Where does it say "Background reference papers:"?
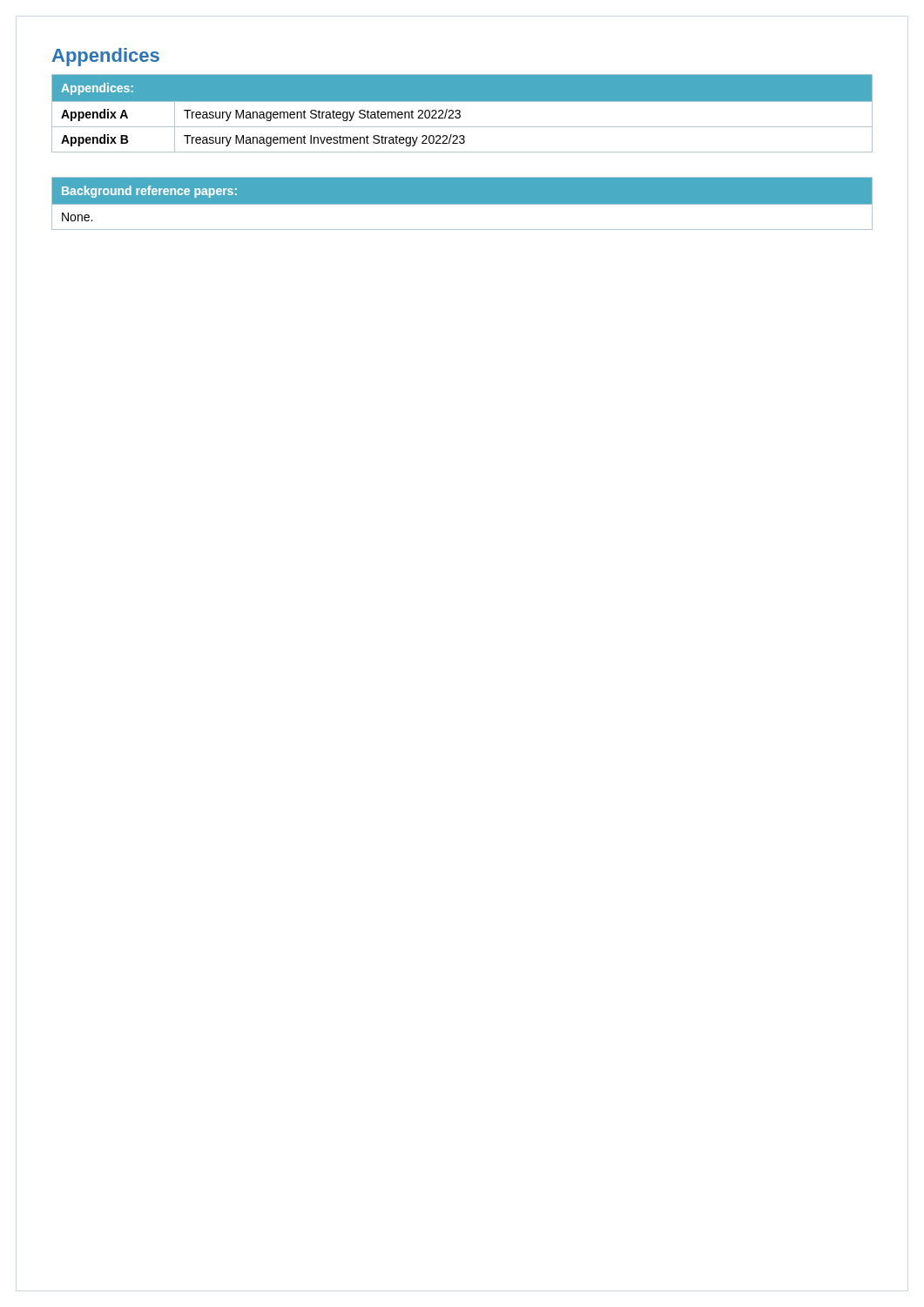Screen dimensions: 1307x924 [462, 191]
